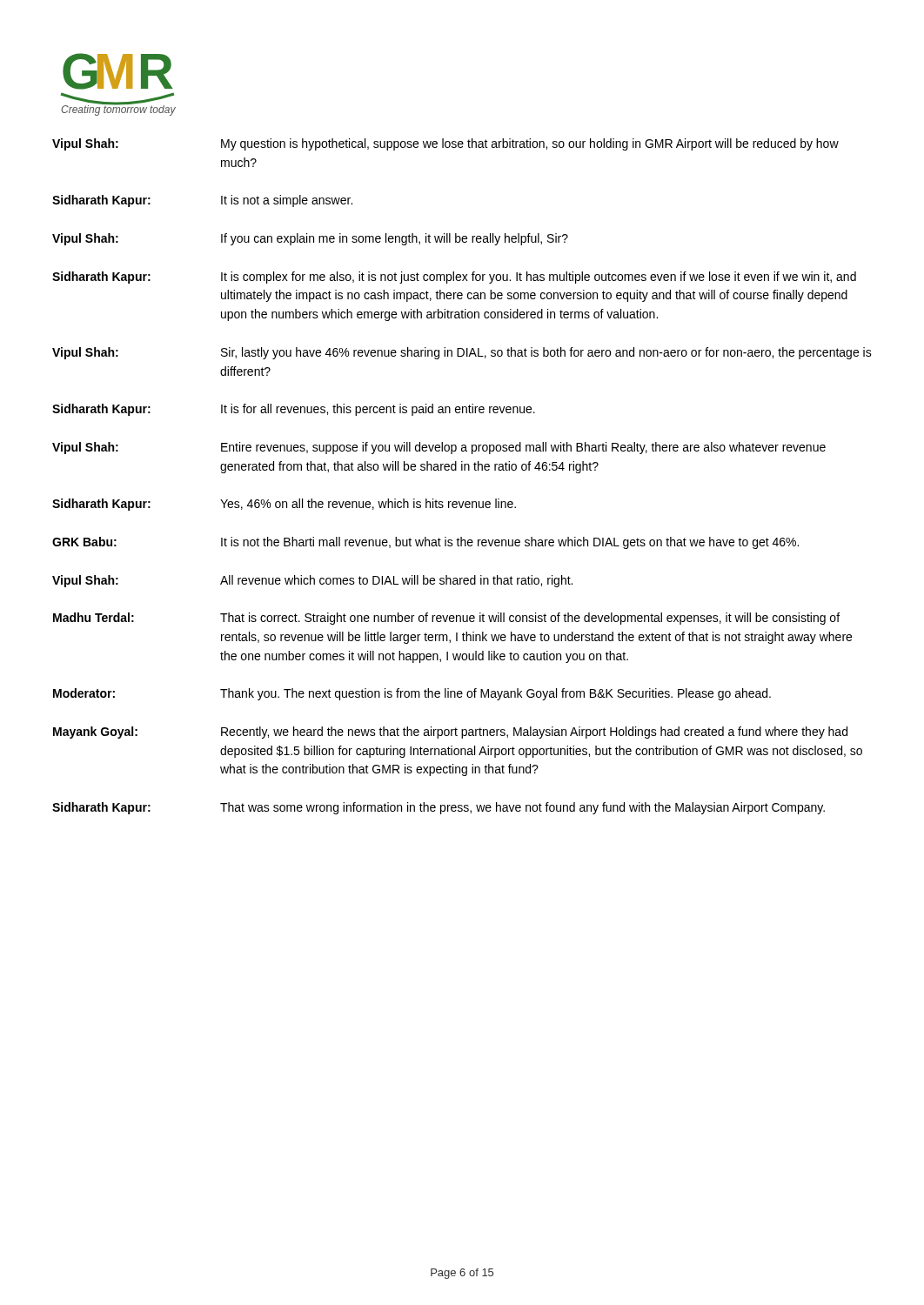
Task: Click on the text block containing "Vipul Shah: If"
Action: 462,239
